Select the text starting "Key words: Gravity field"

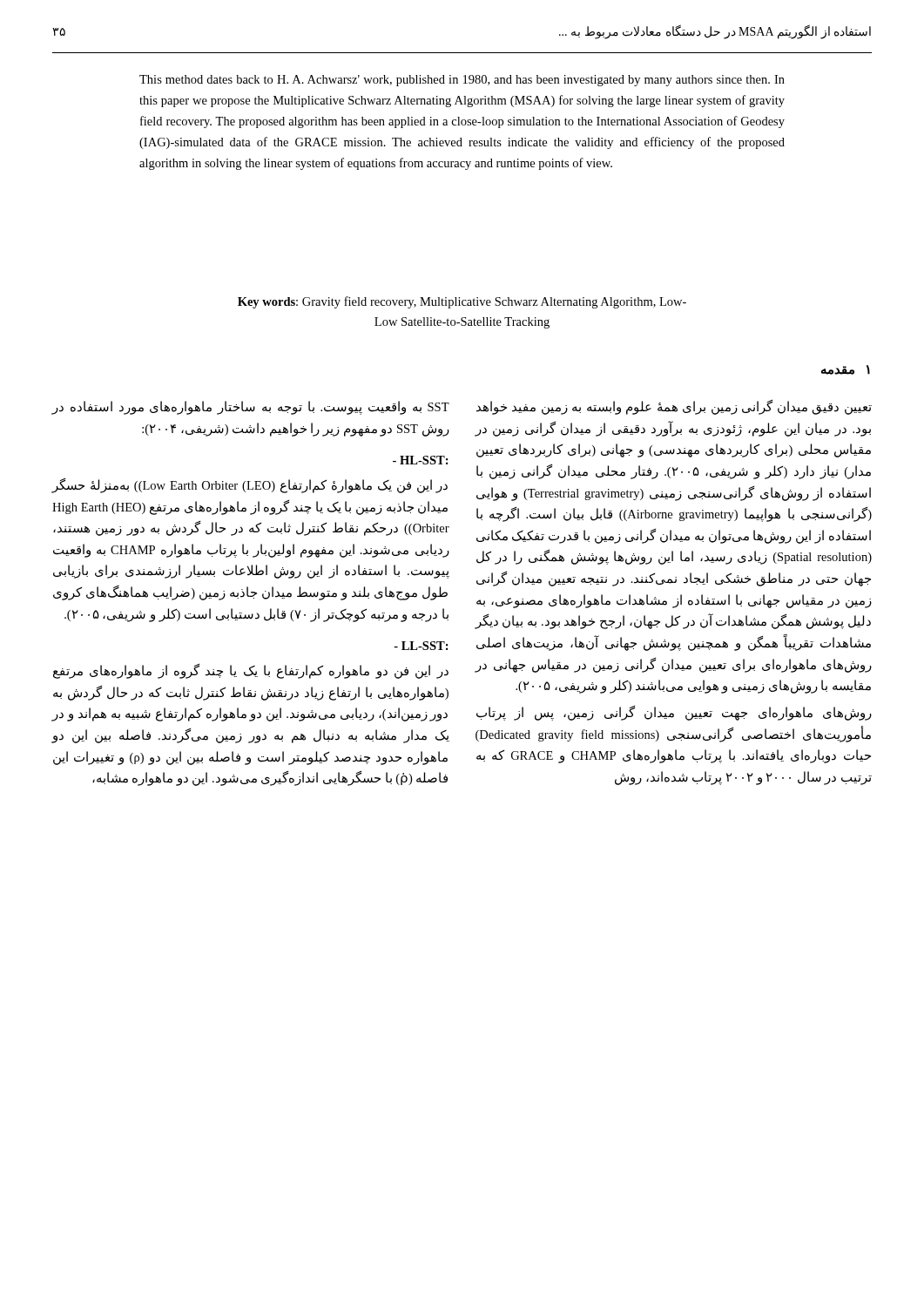point(462,312)
